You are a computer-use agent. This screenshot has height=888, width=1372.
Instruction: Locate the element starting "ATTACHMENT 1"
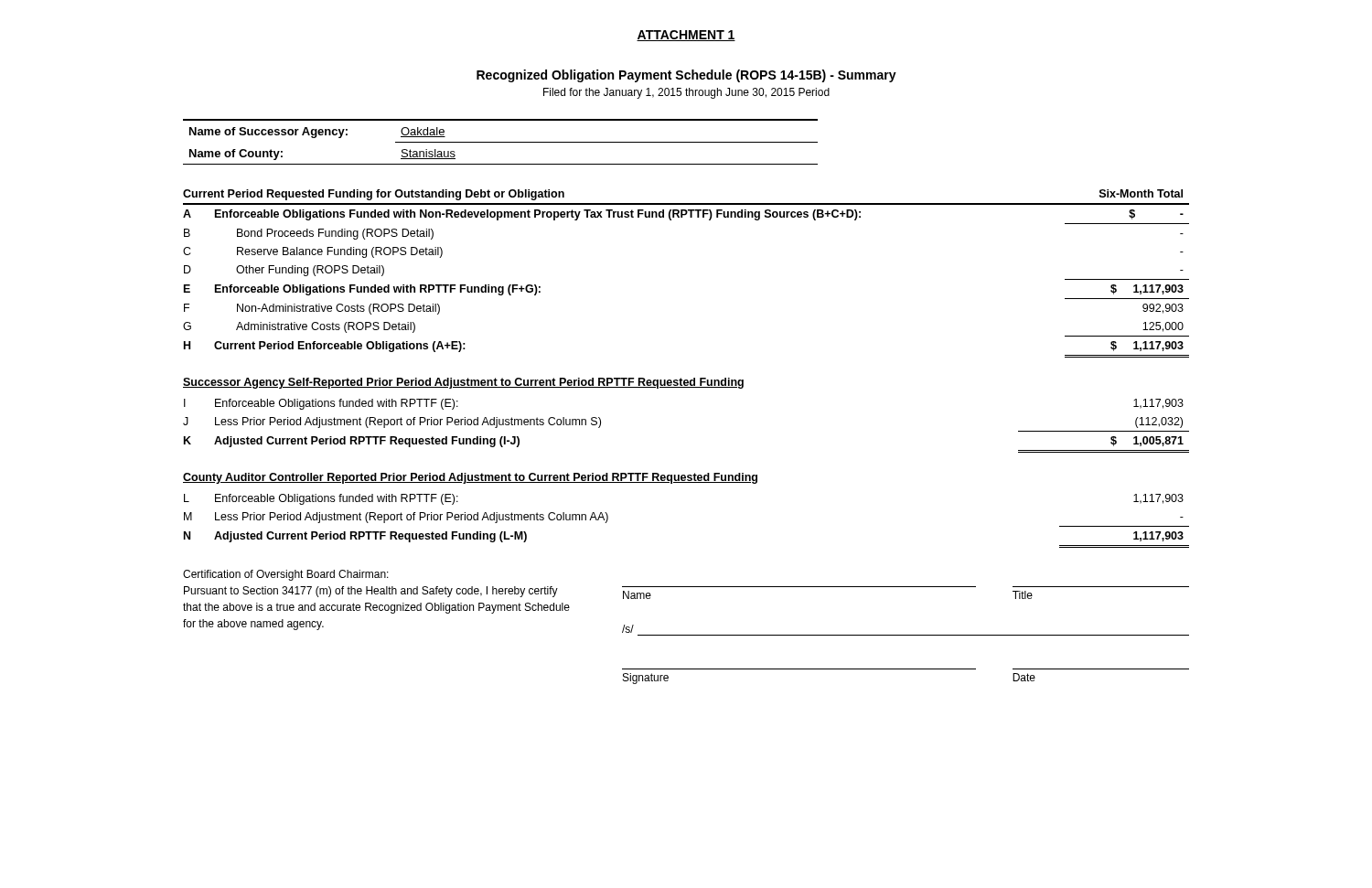(686, 35)
